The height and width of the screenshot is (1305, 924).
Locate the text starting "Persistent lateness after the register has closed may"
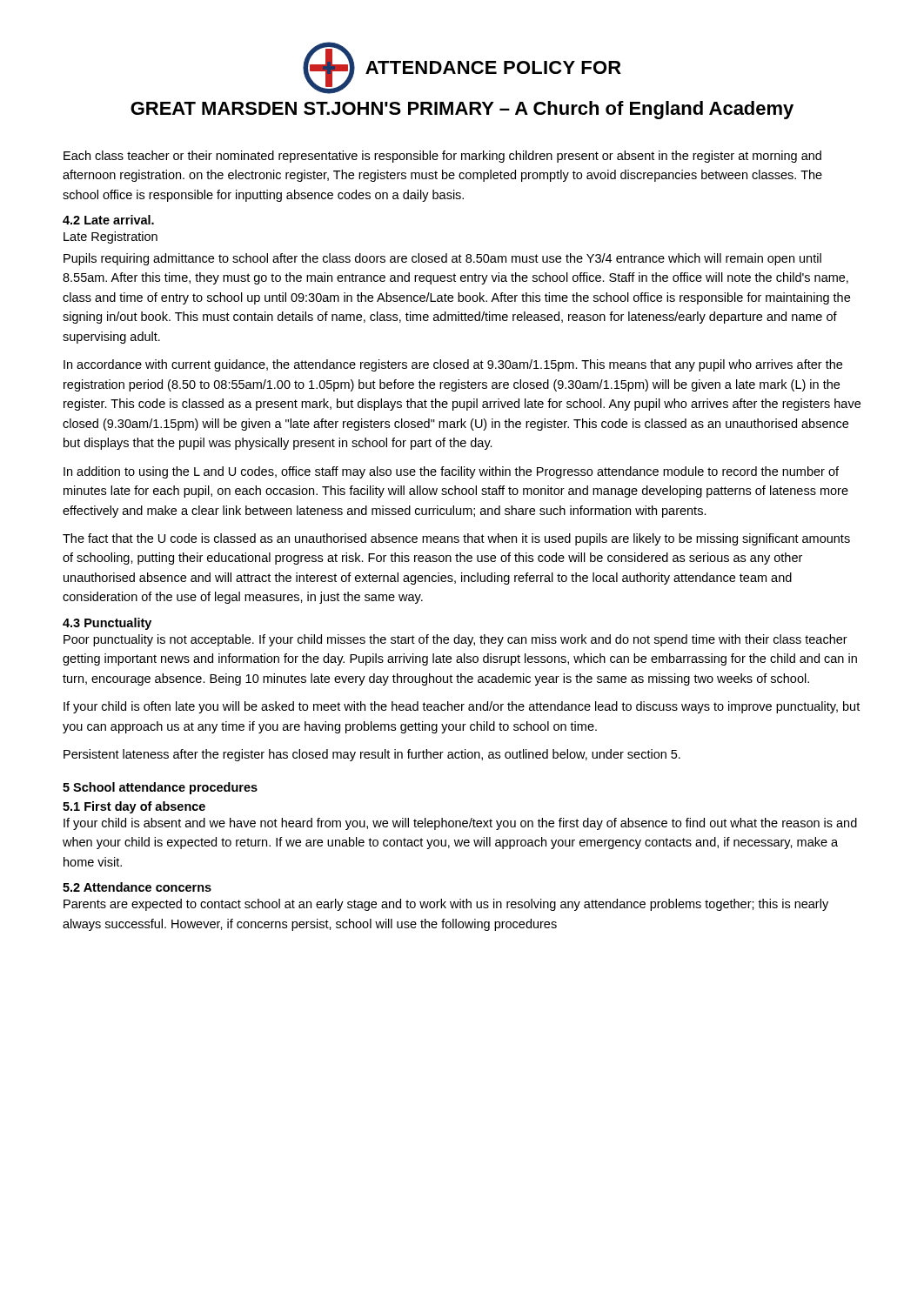(x=372, y=754)
